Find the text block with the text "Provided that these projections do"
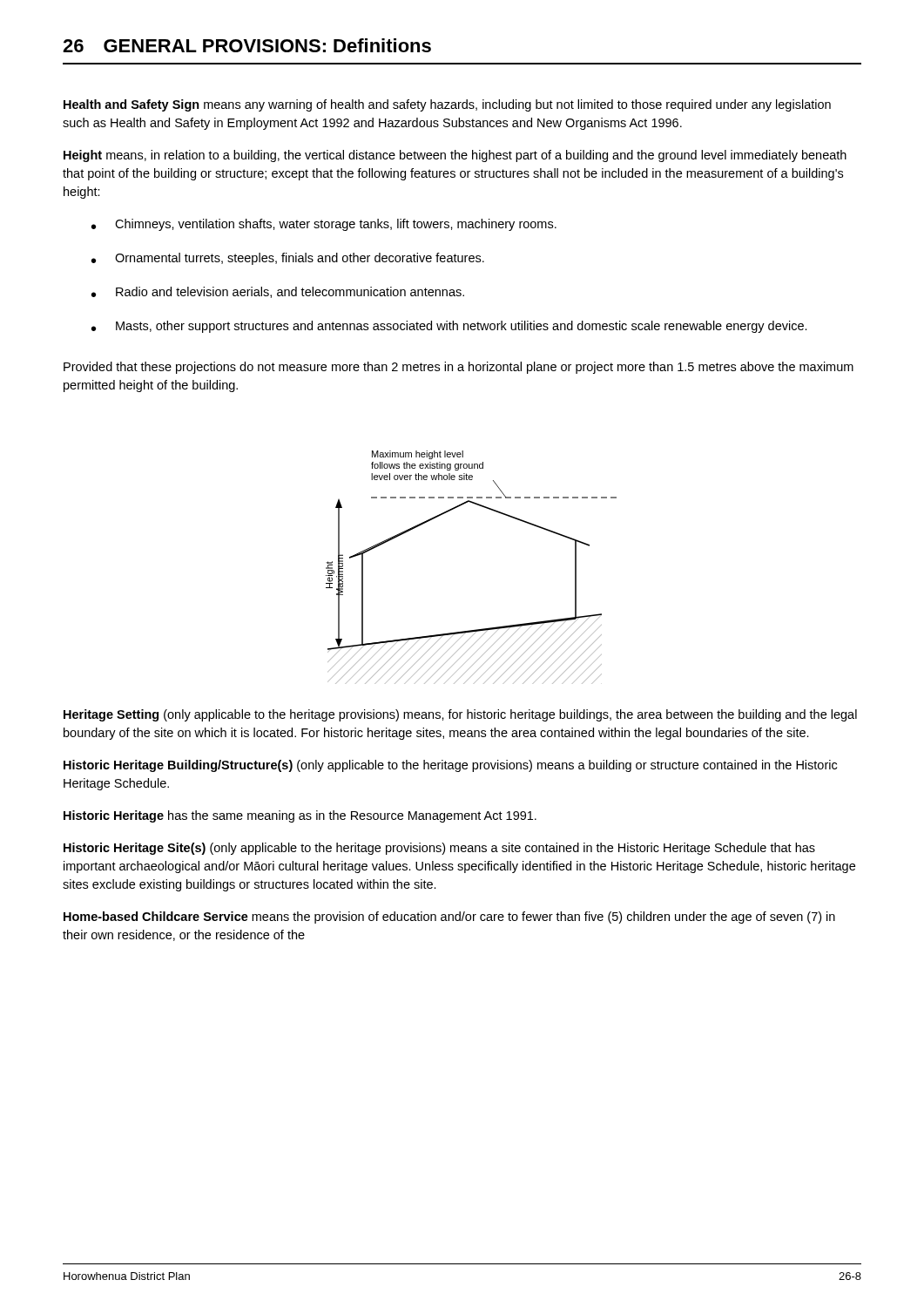Image resolution: width=924 pixels, height=1307 pixels. pos(462,377)
